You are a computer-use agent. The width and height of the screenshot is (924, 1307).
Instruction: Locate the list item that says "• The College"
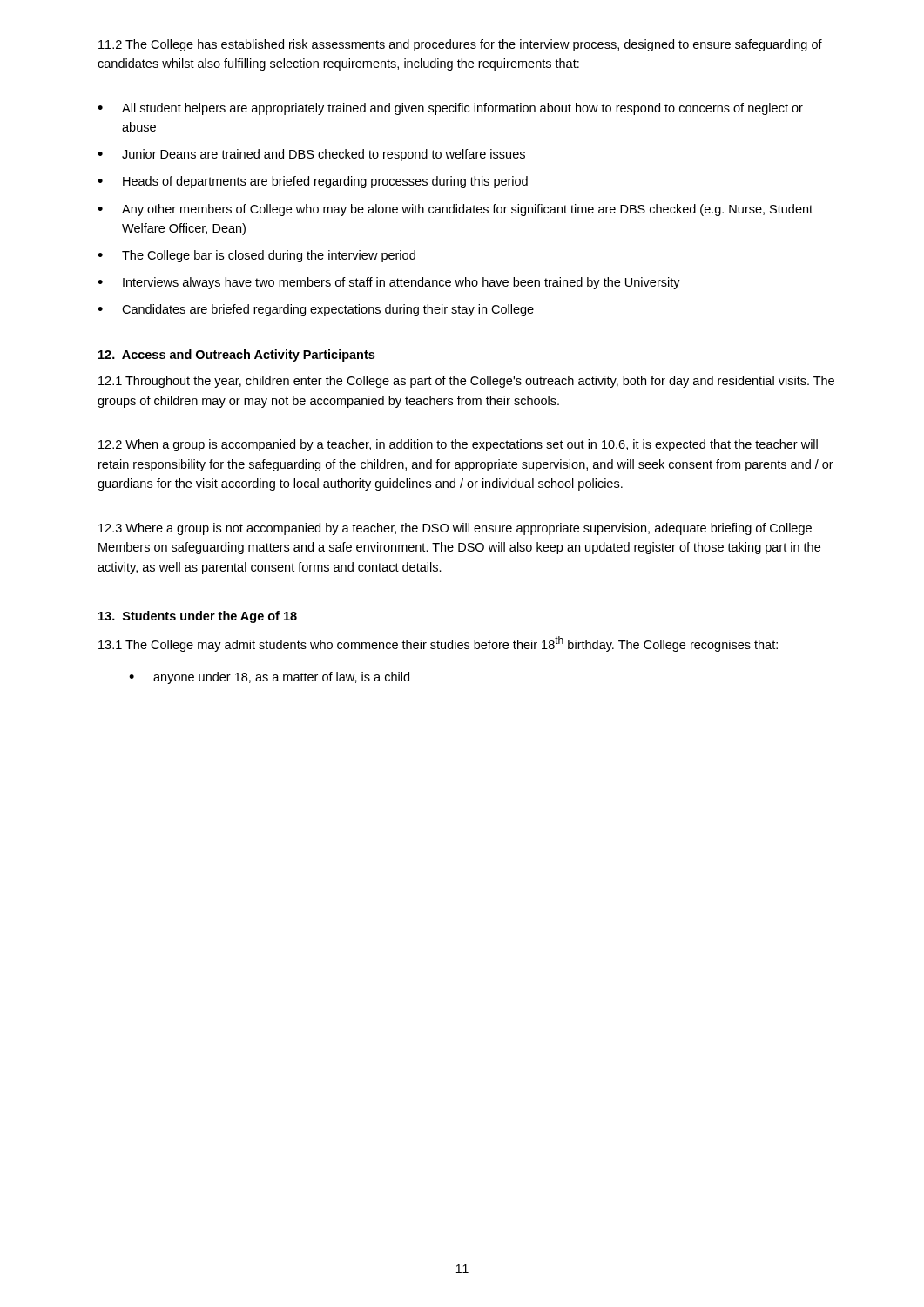coord(257,256)
